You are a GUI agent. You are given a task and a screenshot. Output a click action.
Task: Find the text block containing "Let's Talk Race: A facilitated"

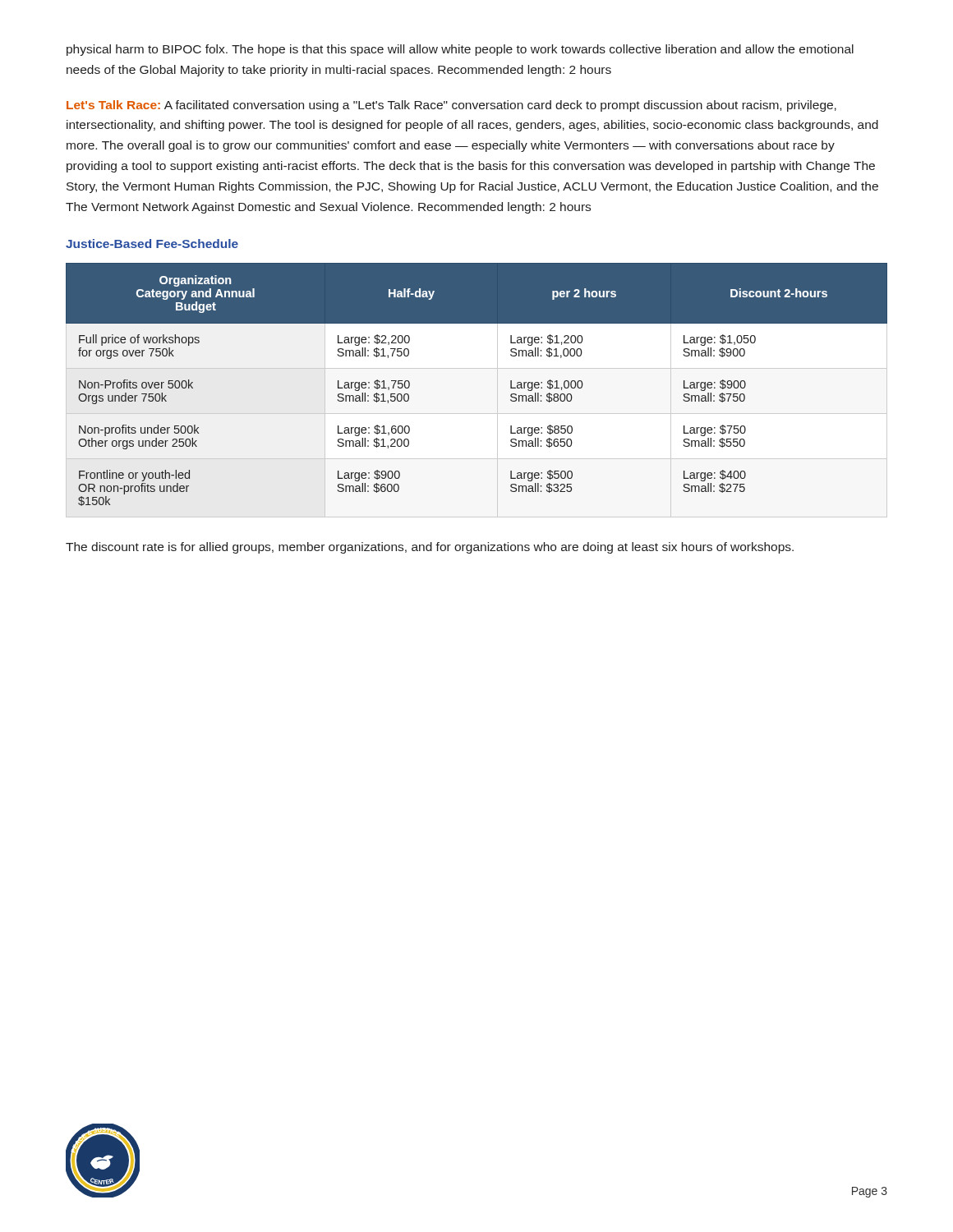(x=472, y=155)
